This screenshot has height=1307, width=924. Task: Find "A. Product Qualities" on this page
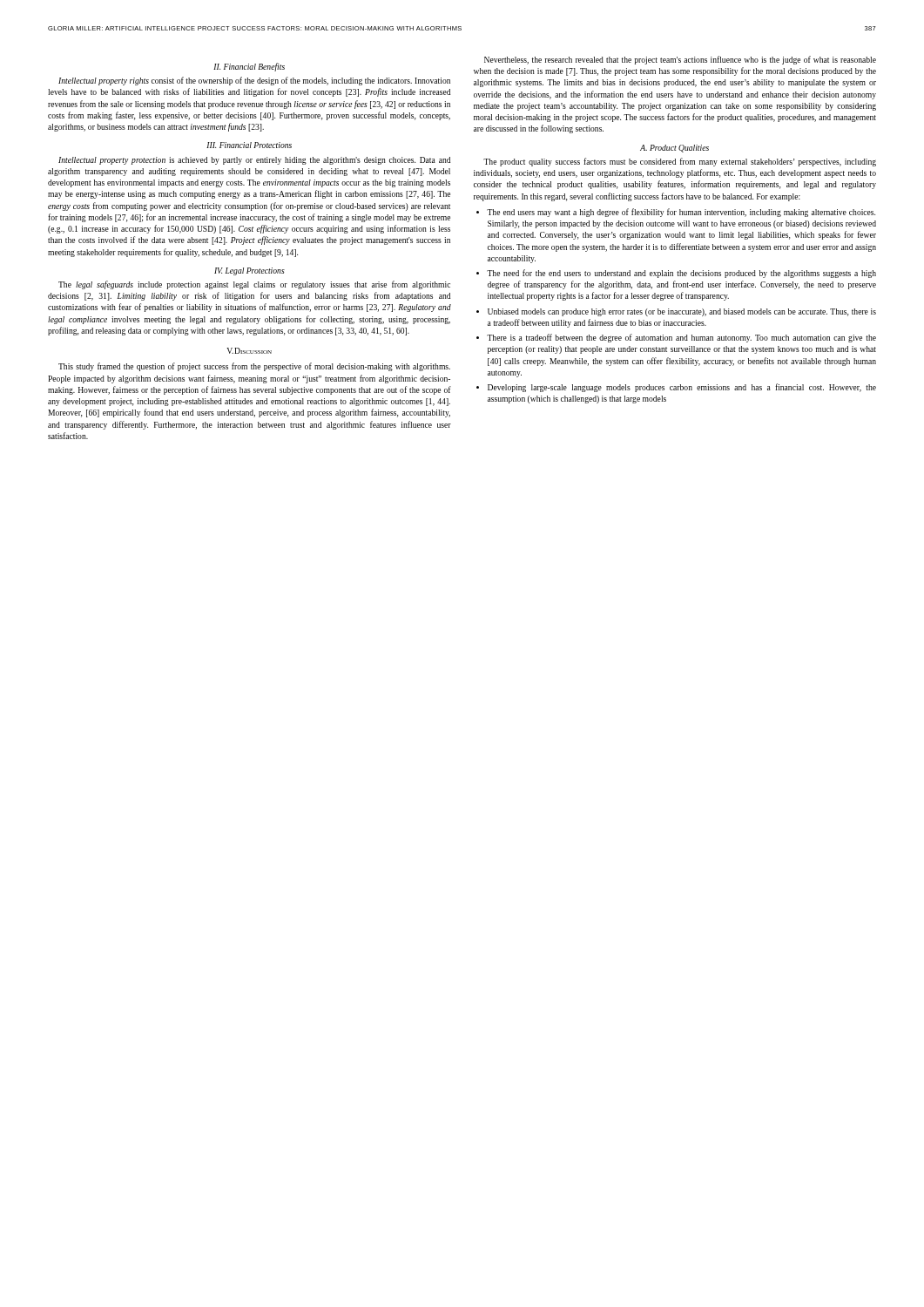pyautogui.click(x=675, y=147)
